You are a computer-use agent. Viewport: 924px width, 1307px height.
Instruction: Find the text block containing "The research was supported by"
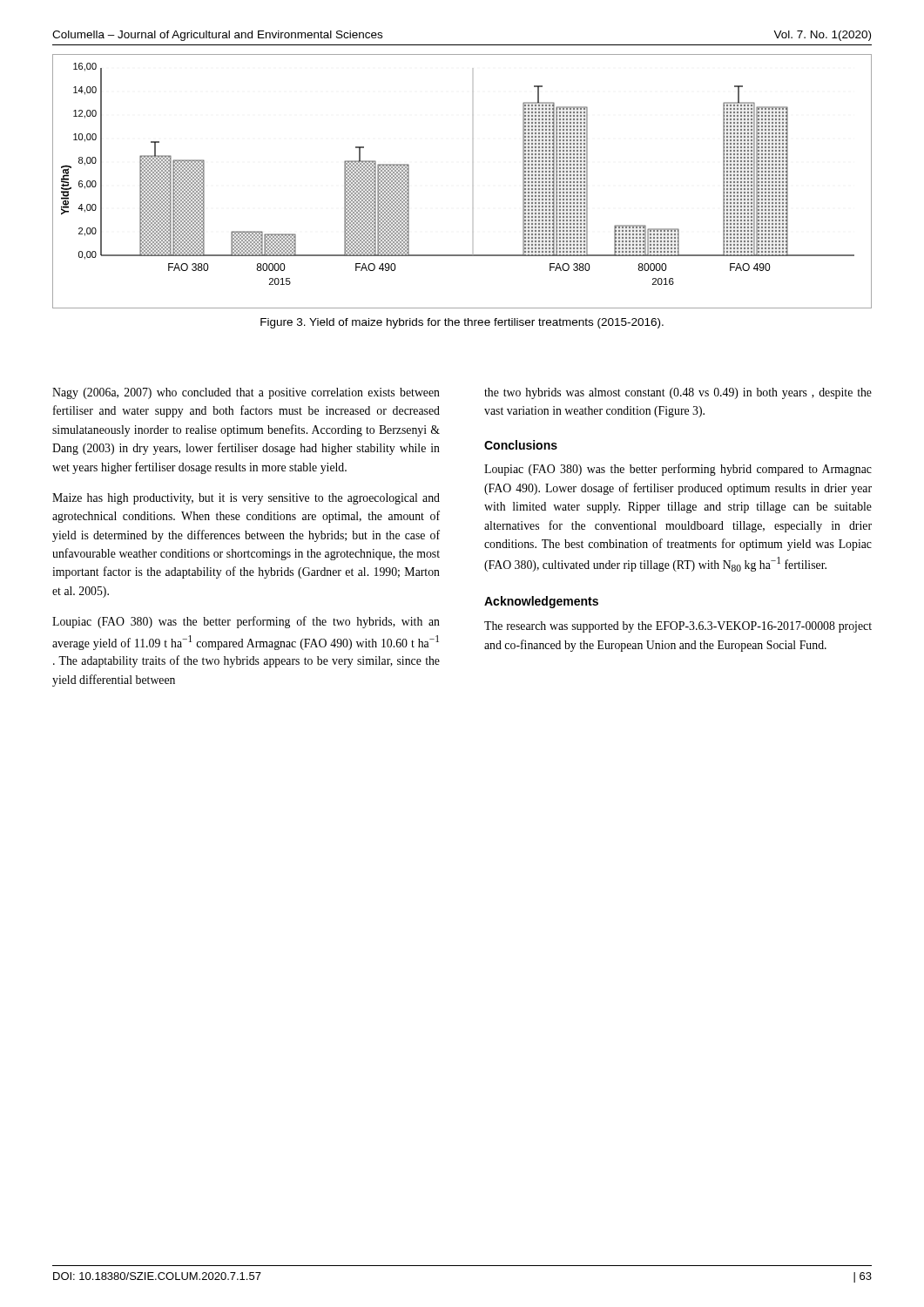pyautogui.click(x=678, y=636)
